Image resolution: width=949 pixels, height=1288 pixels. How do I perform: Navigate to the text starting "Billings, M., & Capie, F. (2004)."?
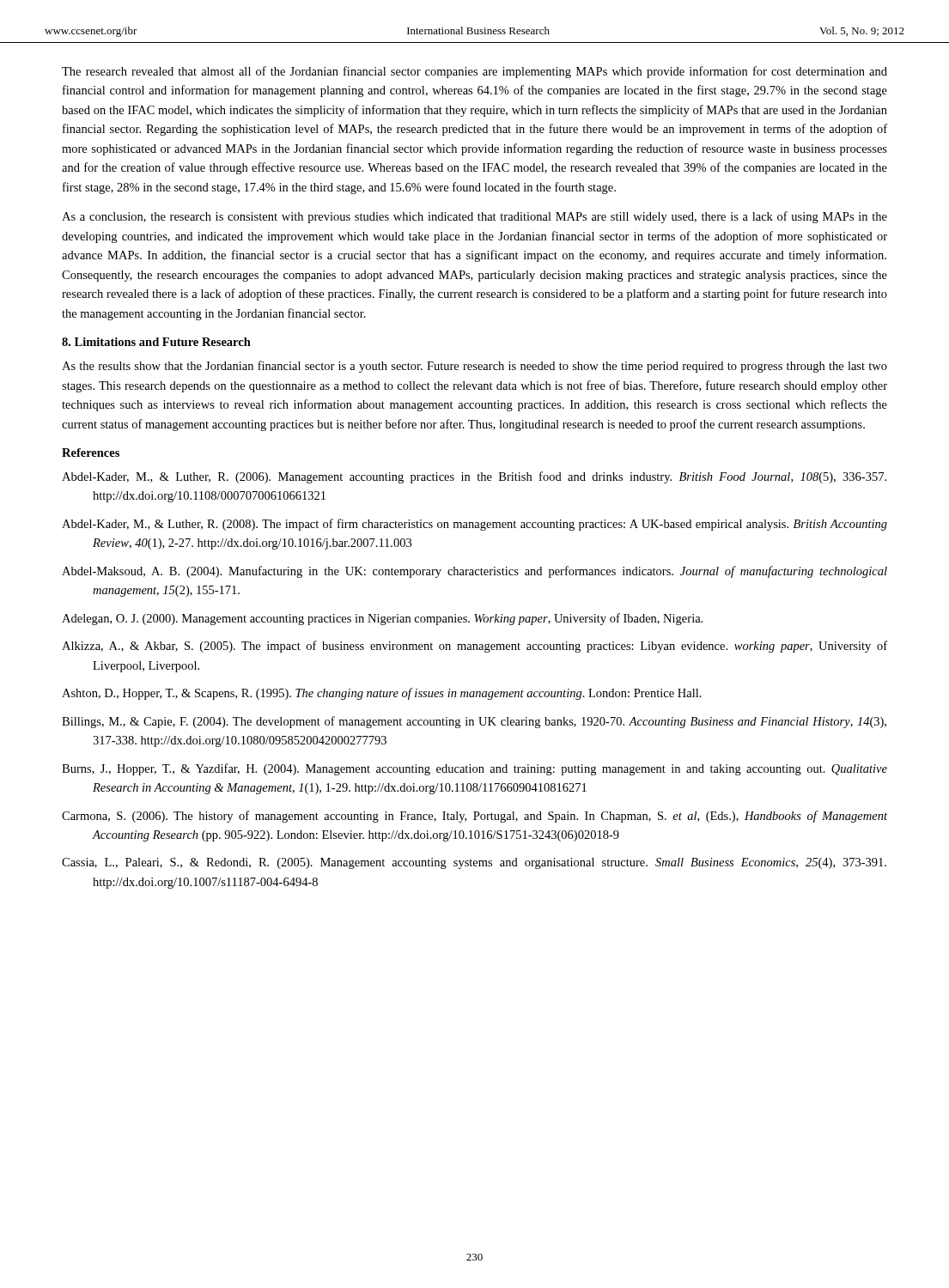pyautogui.click(x=474, y=731)
